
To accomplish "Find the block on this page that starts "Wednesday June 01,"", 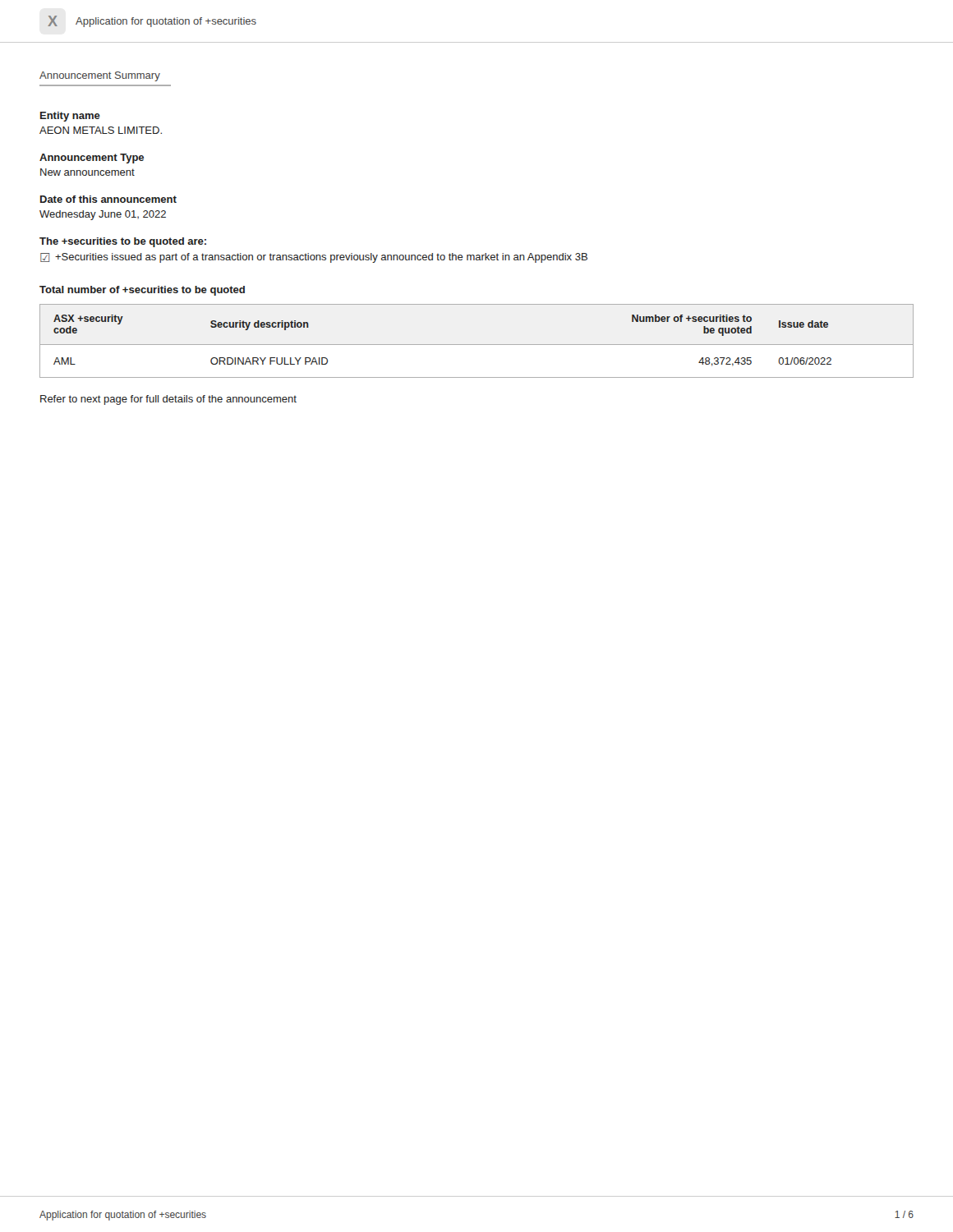I will (x=103, y=215).
